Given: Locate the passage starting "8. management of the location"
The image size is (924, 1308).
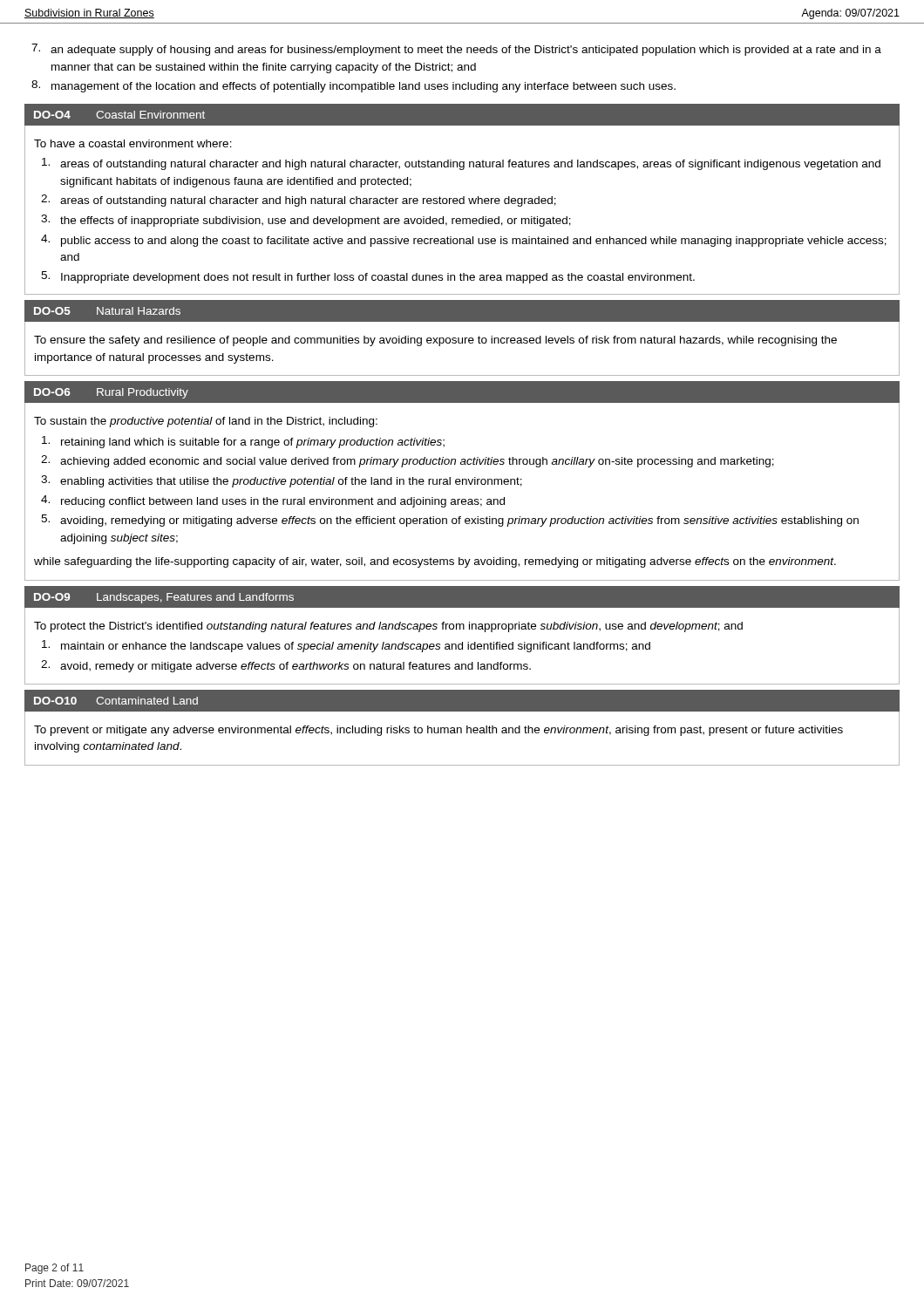Looking at the screenshot, I should tap(466, 86).
